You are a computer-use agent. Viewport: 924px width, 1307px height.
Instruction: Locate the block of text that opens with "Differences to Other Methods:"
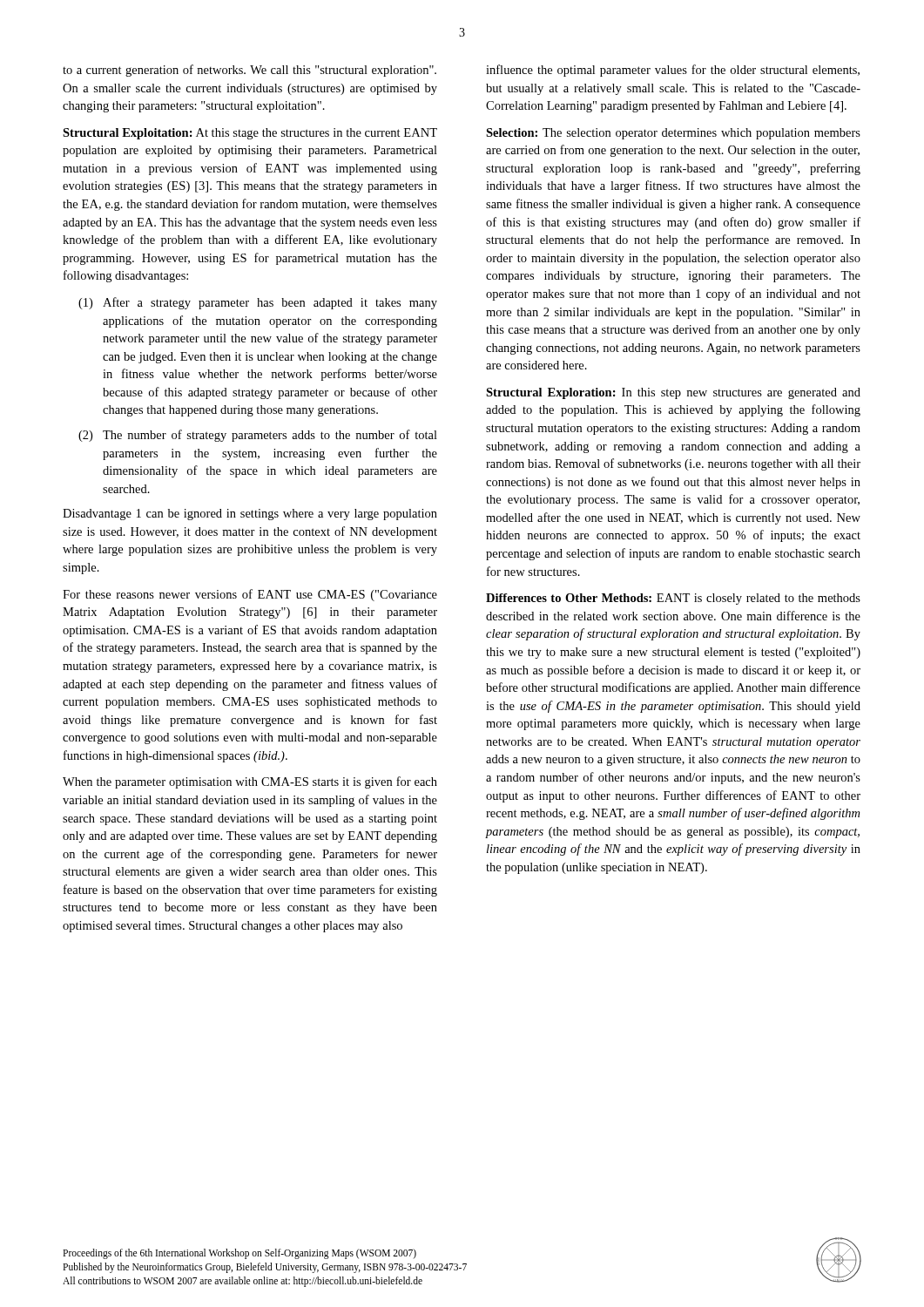(x=673, y=733)
